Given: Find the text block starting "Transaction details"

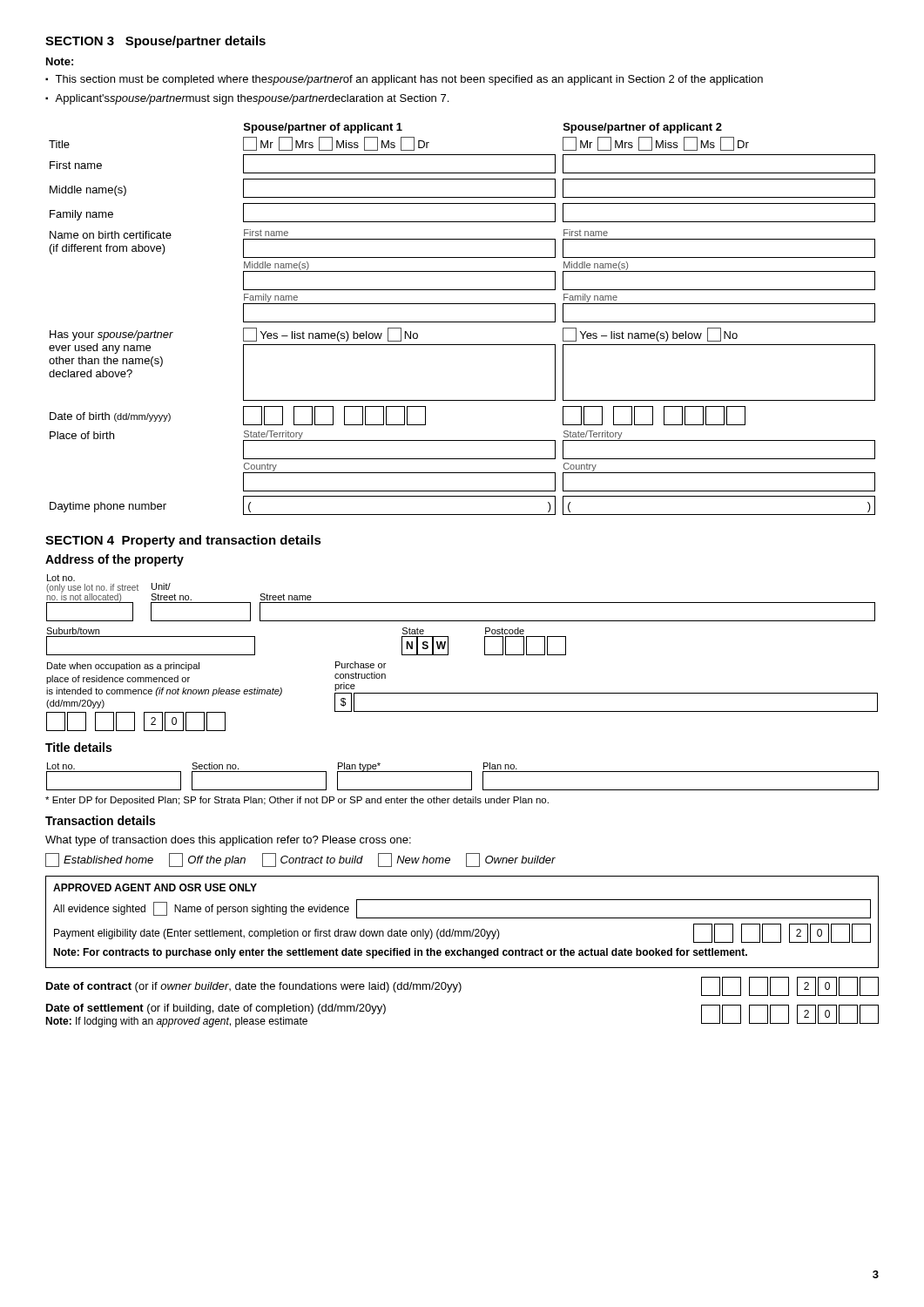Looking at the screenshot, I should tap(100, 820).
